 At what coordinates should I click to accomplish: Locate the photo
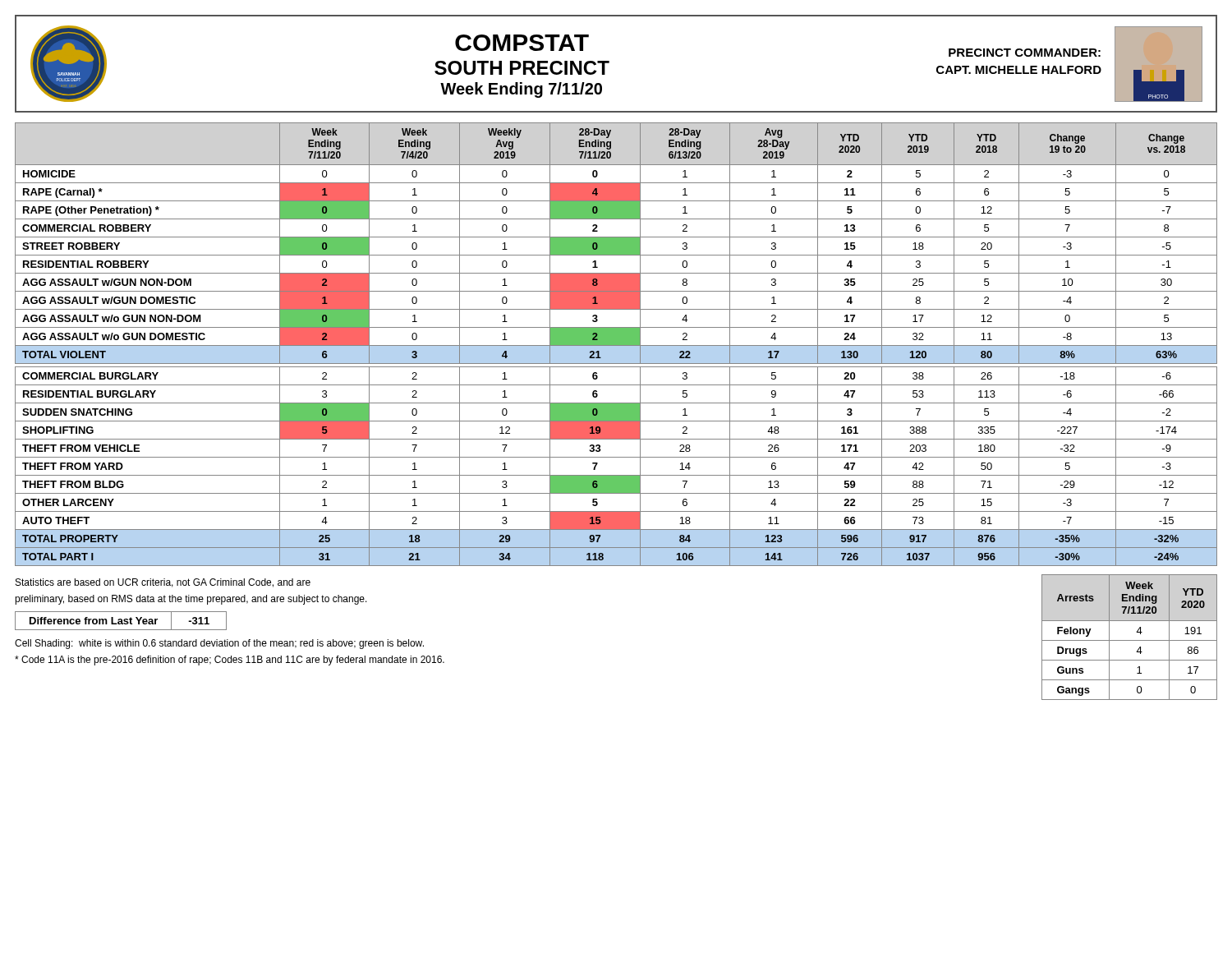(x=1159, y=64)
